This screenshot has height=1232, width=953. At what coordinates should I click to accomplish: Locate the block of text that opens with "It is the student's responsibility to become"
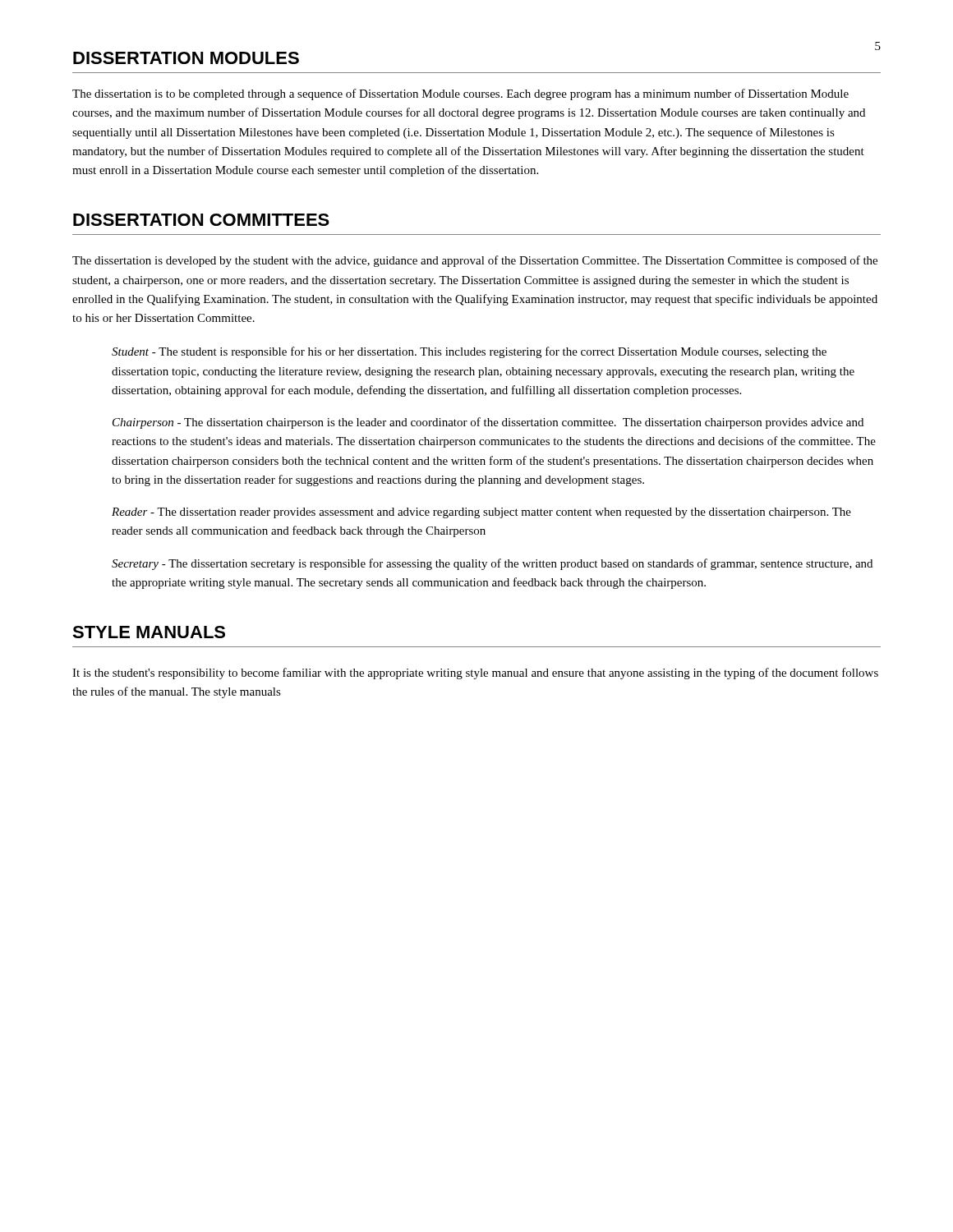(x=475, y=682)
